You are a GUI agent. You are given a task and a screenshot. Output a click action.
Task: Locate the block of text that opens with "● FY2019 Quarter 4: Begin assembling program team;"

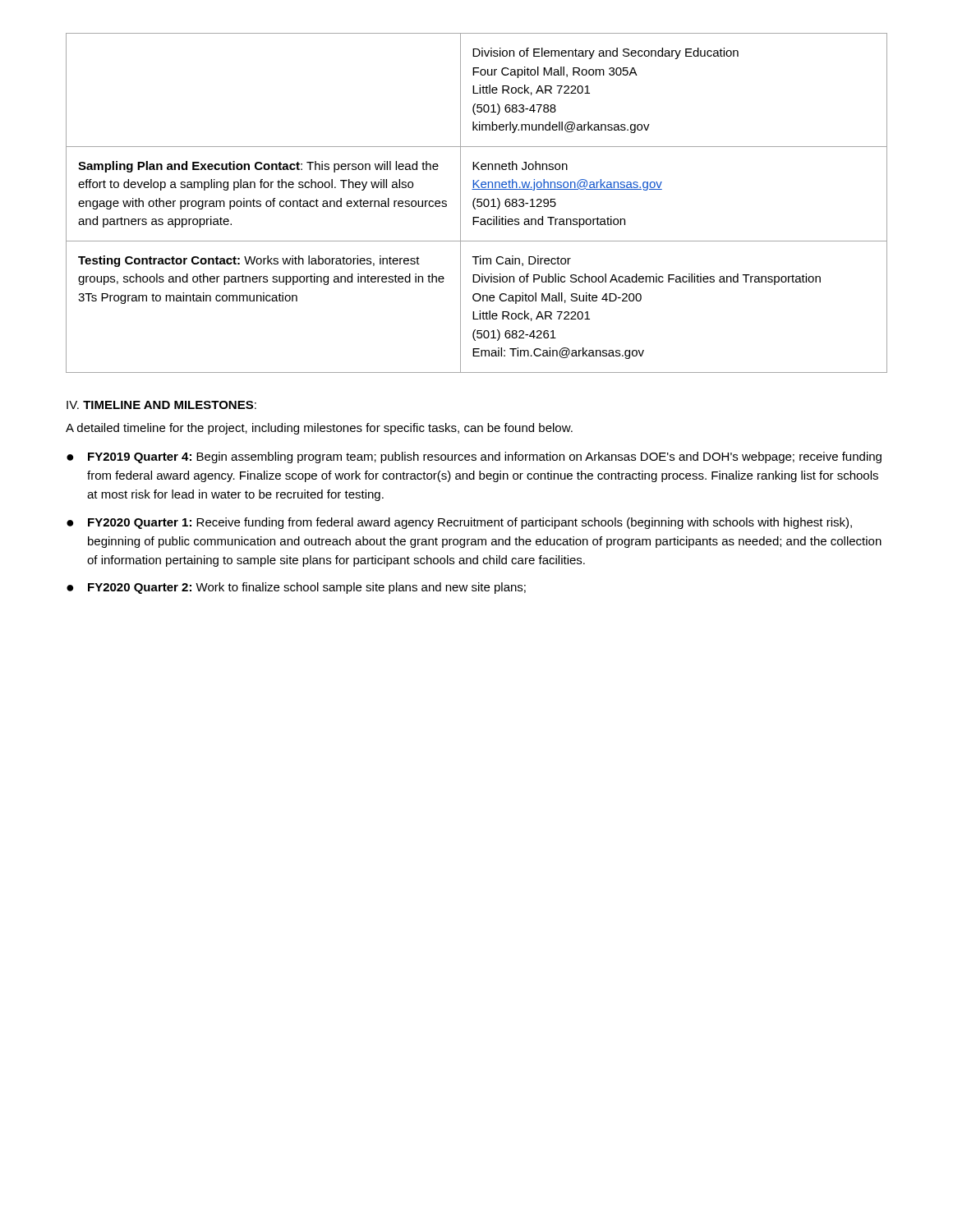click(x=476, y=475)
